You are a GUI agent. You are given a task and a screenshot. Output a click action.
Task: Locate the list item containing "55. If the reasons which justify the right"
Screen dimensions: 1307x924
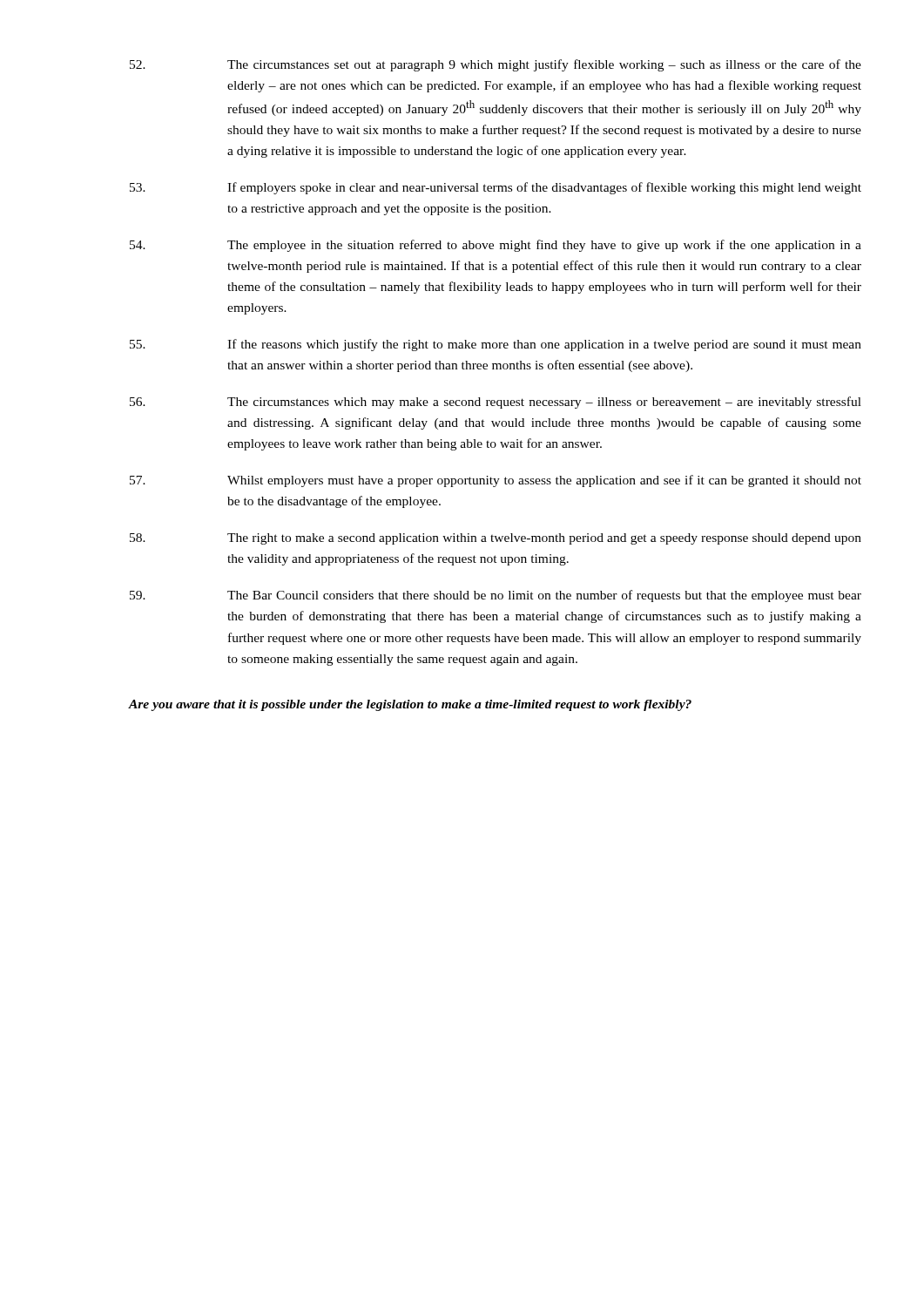495,355
